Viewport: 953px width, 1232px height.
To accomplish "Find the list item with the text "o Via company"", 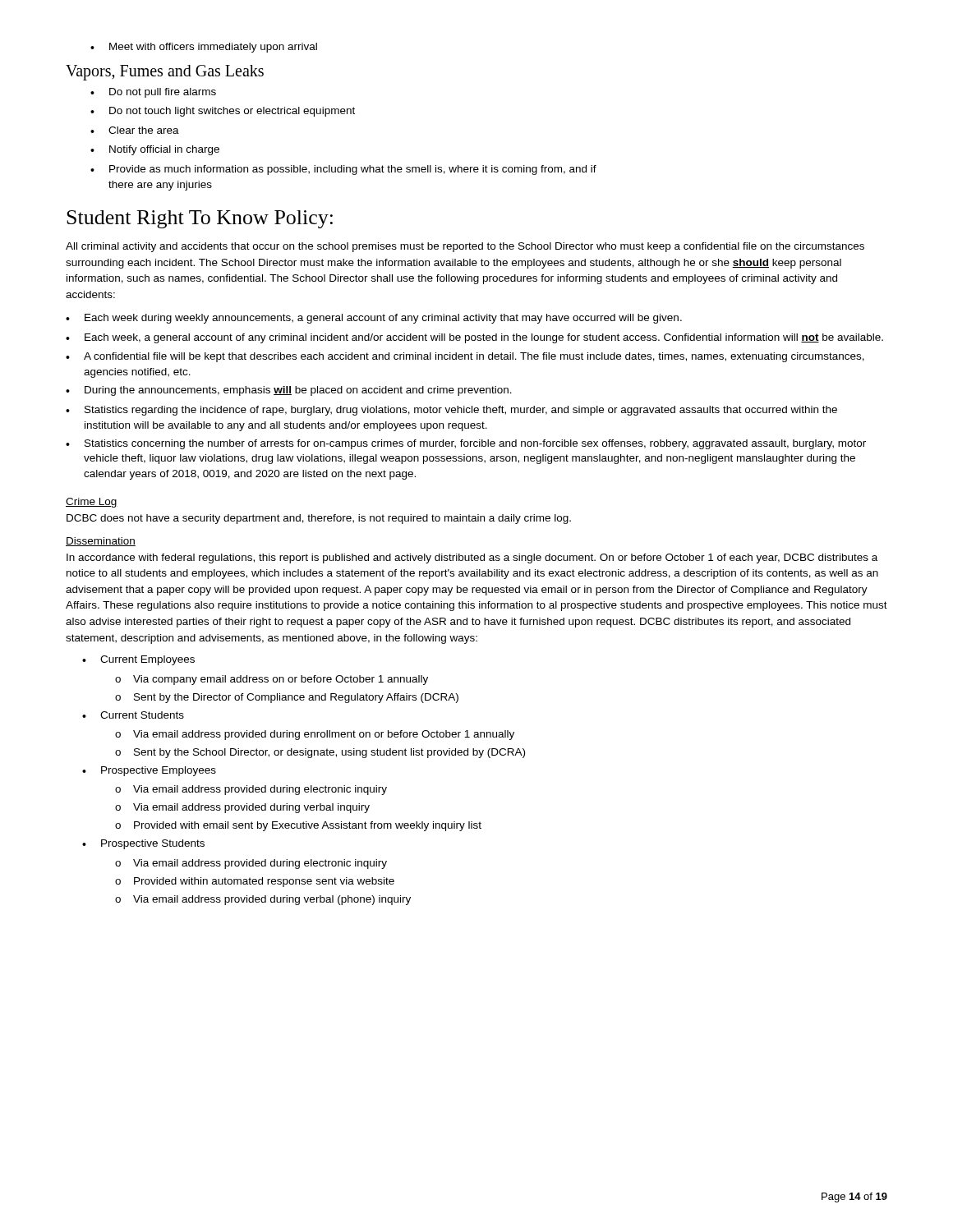I will 272,680.
